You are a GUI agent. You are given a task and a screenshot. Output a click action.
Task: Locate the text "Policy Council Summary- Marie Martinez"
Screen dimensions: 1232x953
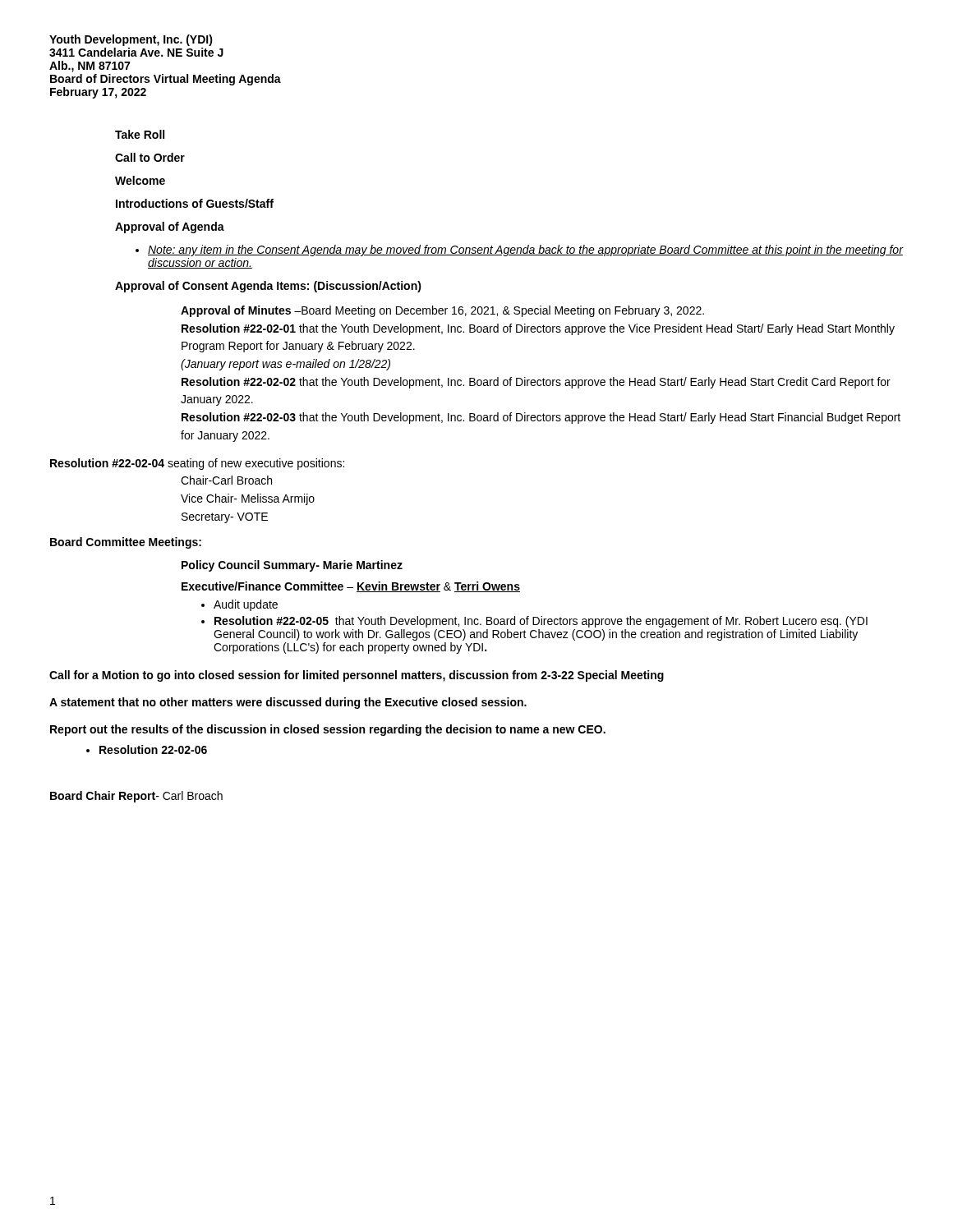click(292, 565)
